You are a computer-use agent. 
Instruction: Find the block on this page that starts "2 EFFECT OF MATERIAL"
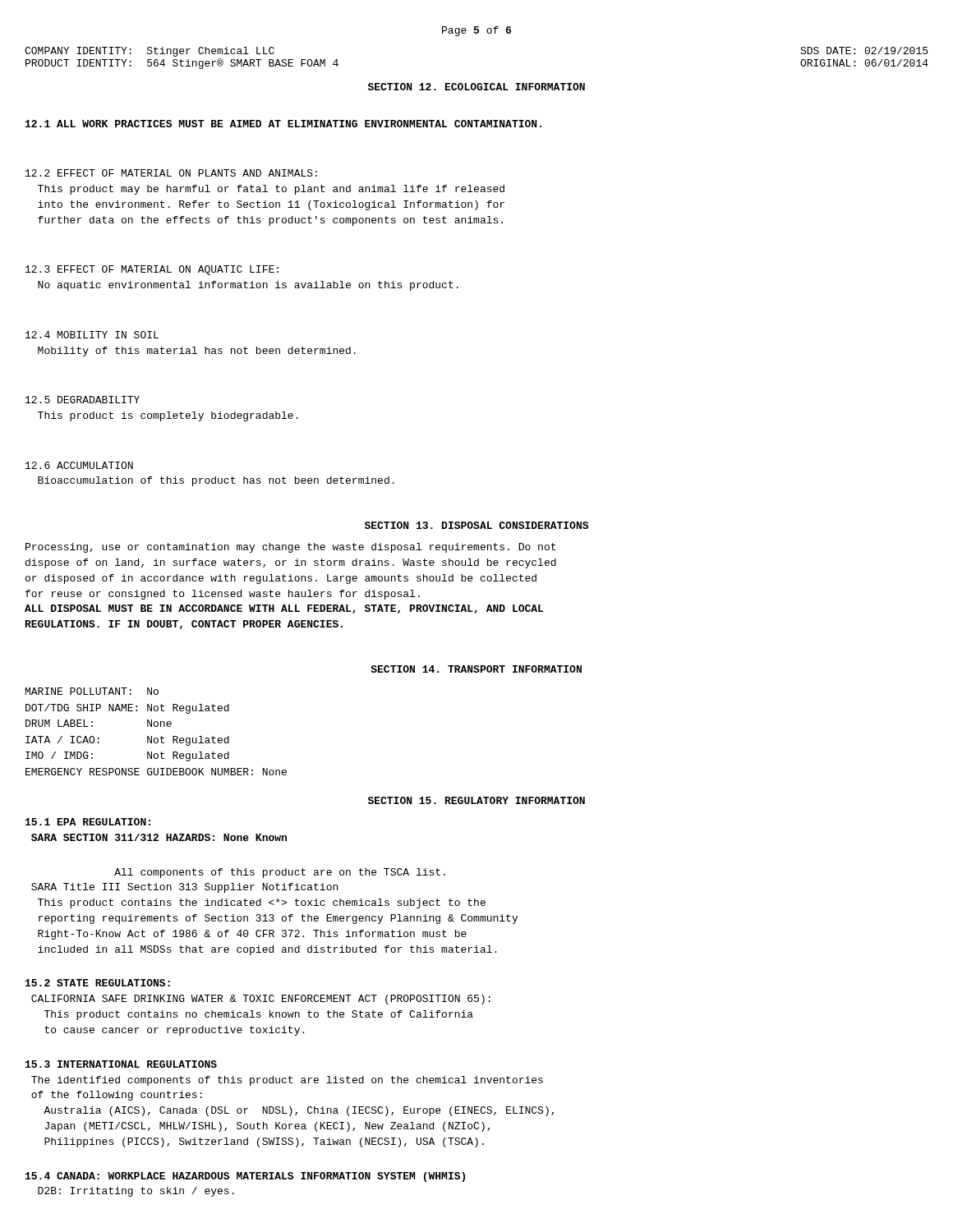(265, 205)
